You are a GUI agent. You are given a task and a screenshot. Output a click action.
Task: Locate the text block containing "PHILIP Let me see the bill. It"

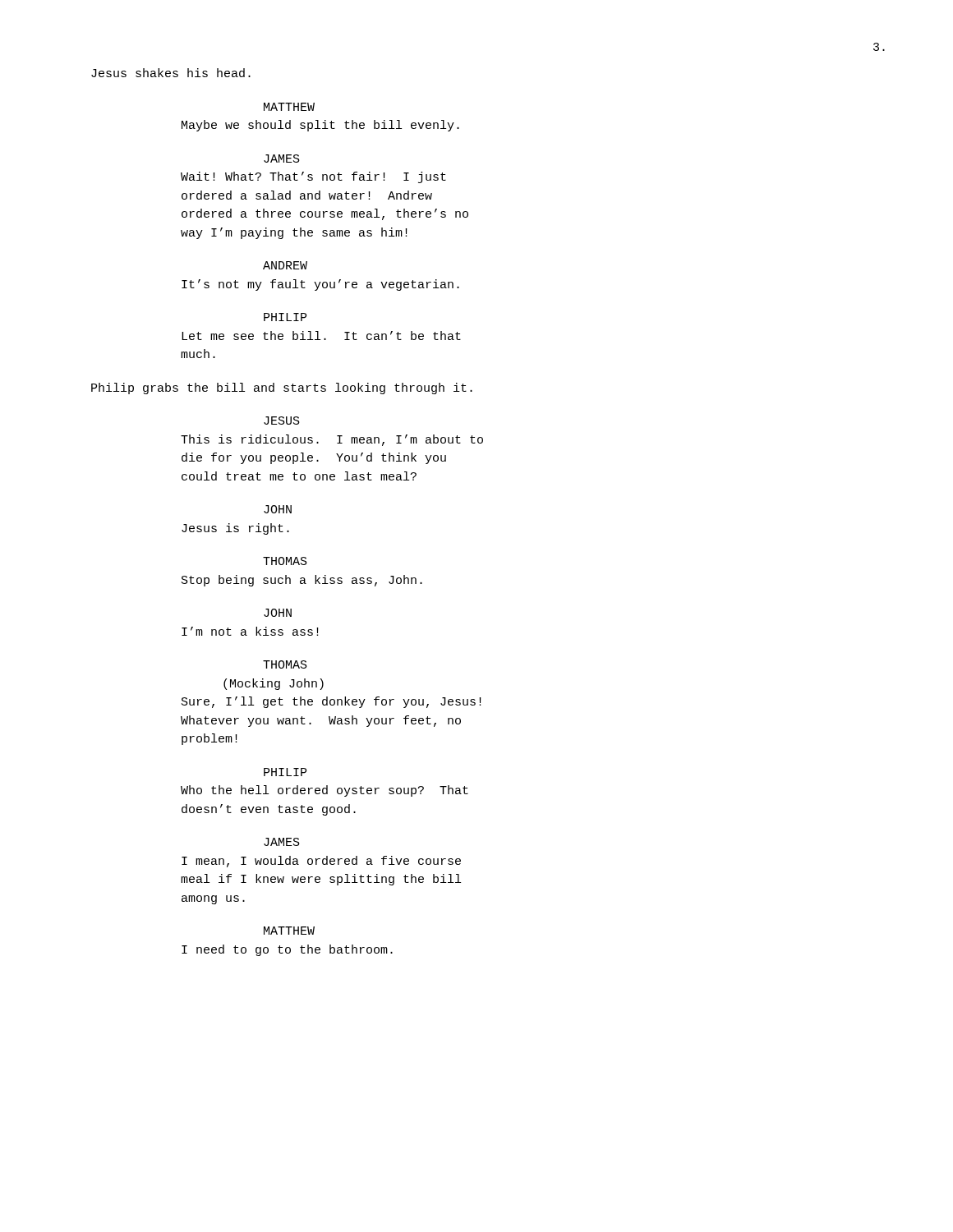click(285, 317)
